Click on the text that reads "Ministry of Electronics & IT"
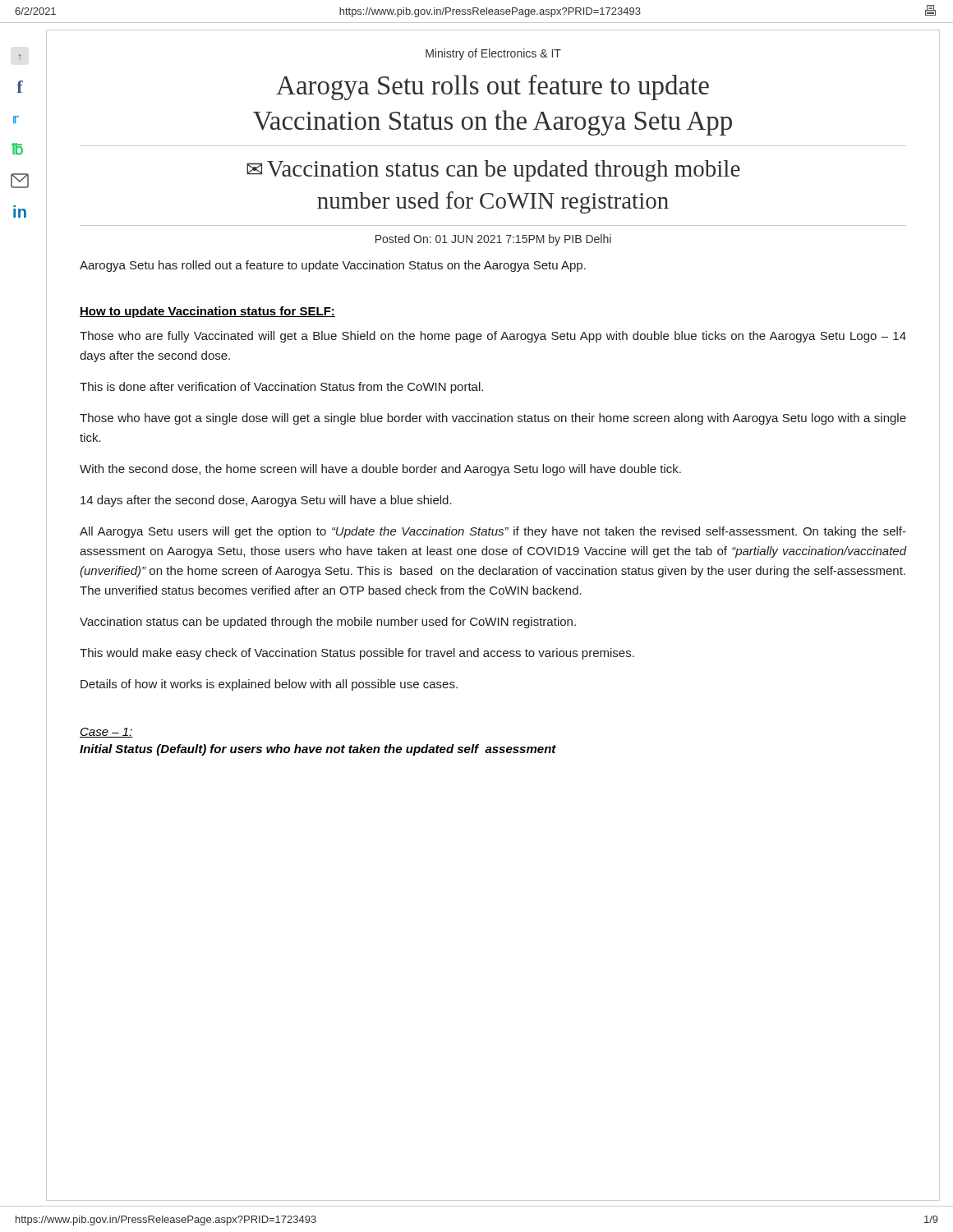This screenshot has width=953, height=1232. 493,53
